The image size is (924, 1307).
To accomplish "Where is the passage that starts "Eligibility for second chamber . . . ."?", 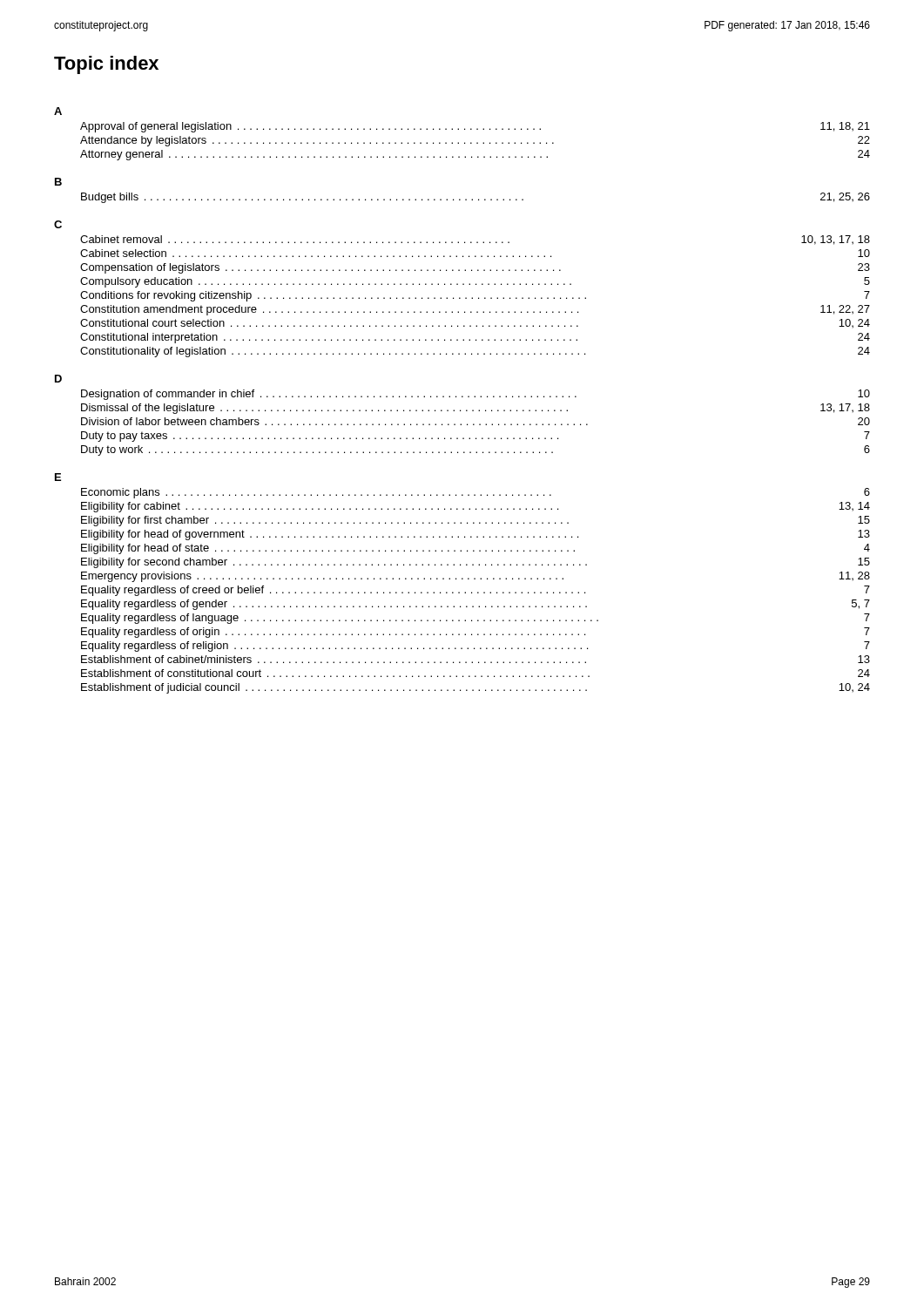I will [475, 562].
